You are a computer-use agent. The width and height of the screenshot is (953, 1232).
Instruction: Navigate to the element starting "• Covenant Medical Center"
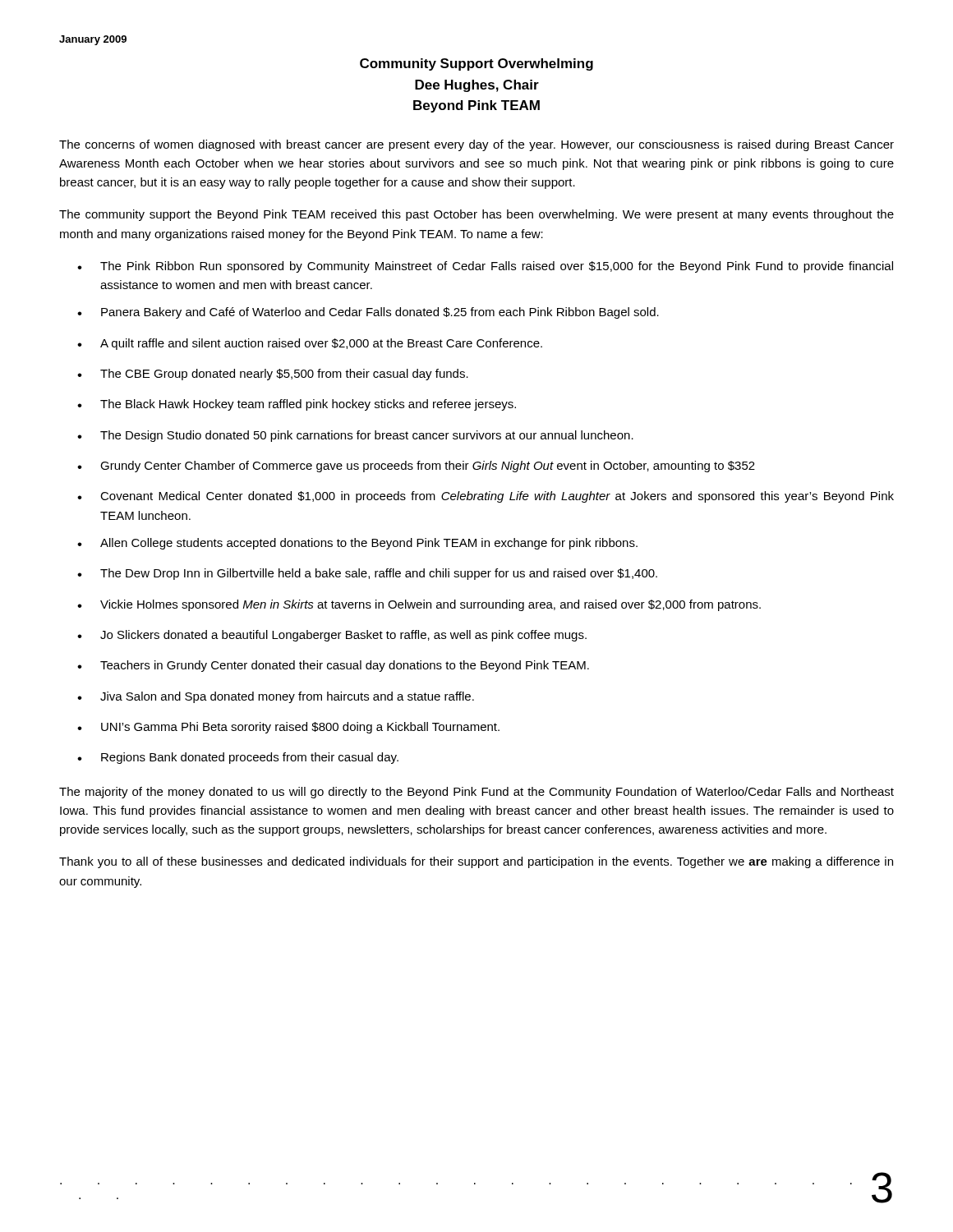(x=476, y=506)
